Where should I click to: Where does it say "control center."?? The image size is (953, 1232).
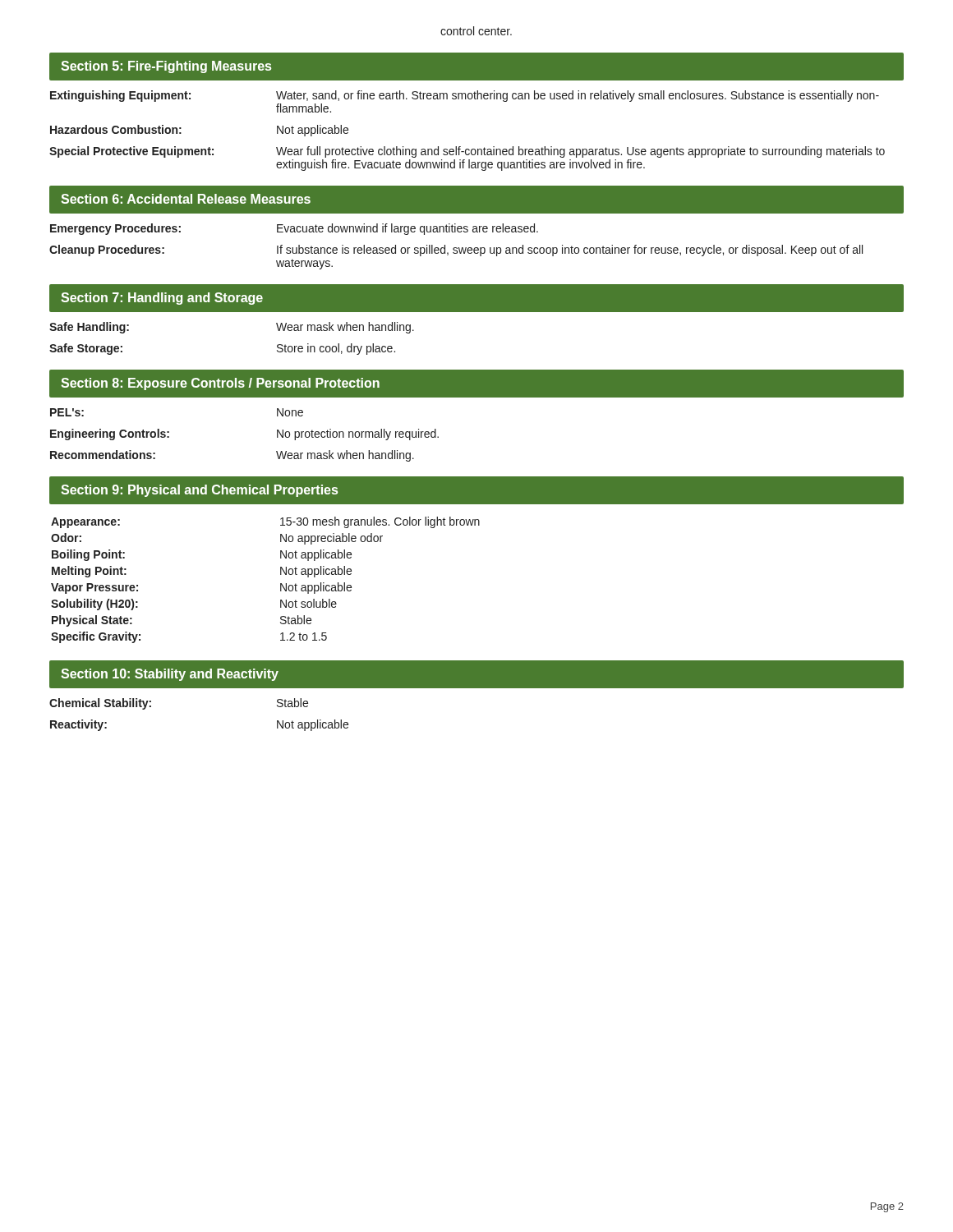point(476,31)
